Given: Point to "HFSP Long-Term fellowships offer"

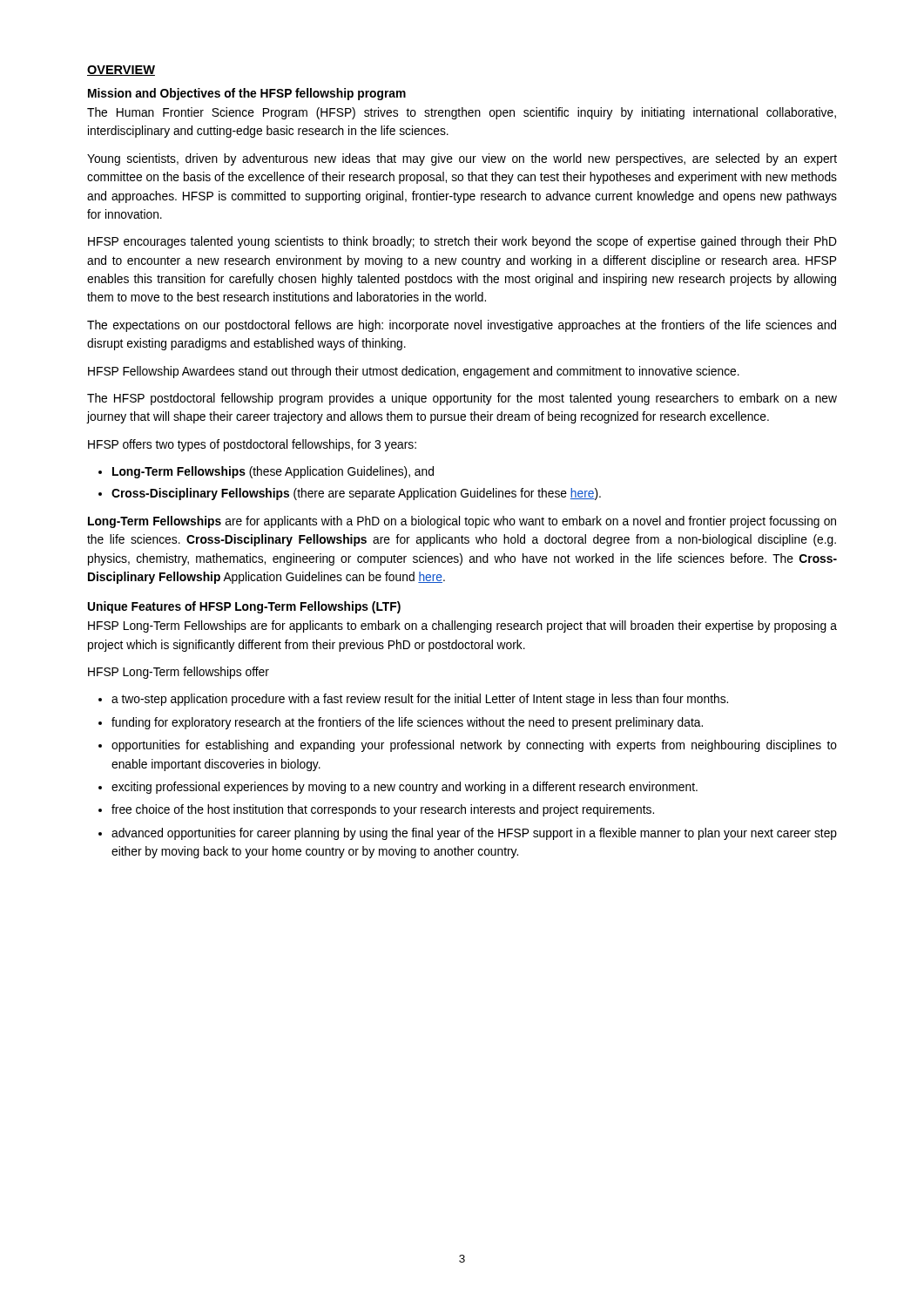Looking at the screenshot, I should [178, 672].
